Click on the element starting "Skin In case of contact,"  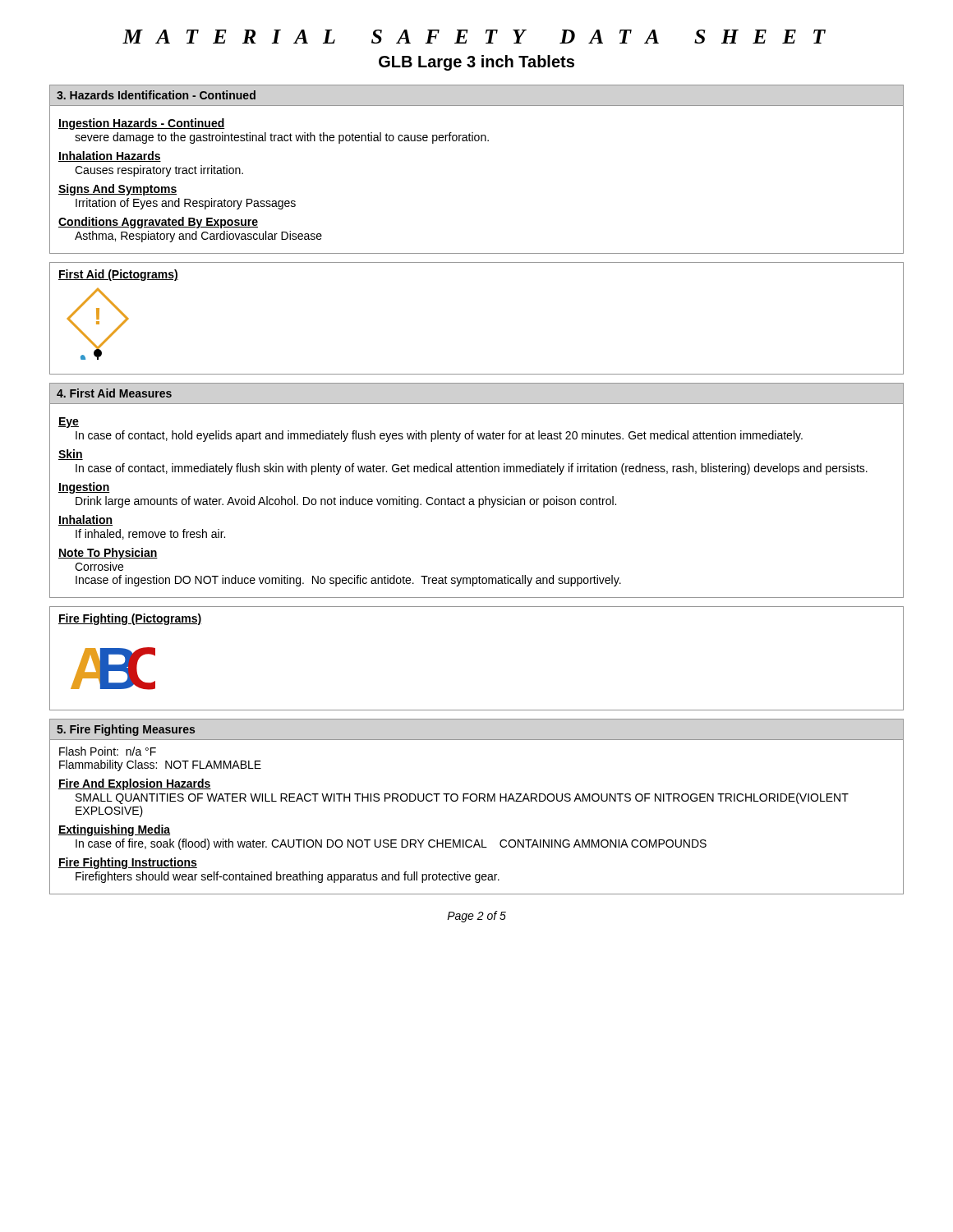pos(476,461)
